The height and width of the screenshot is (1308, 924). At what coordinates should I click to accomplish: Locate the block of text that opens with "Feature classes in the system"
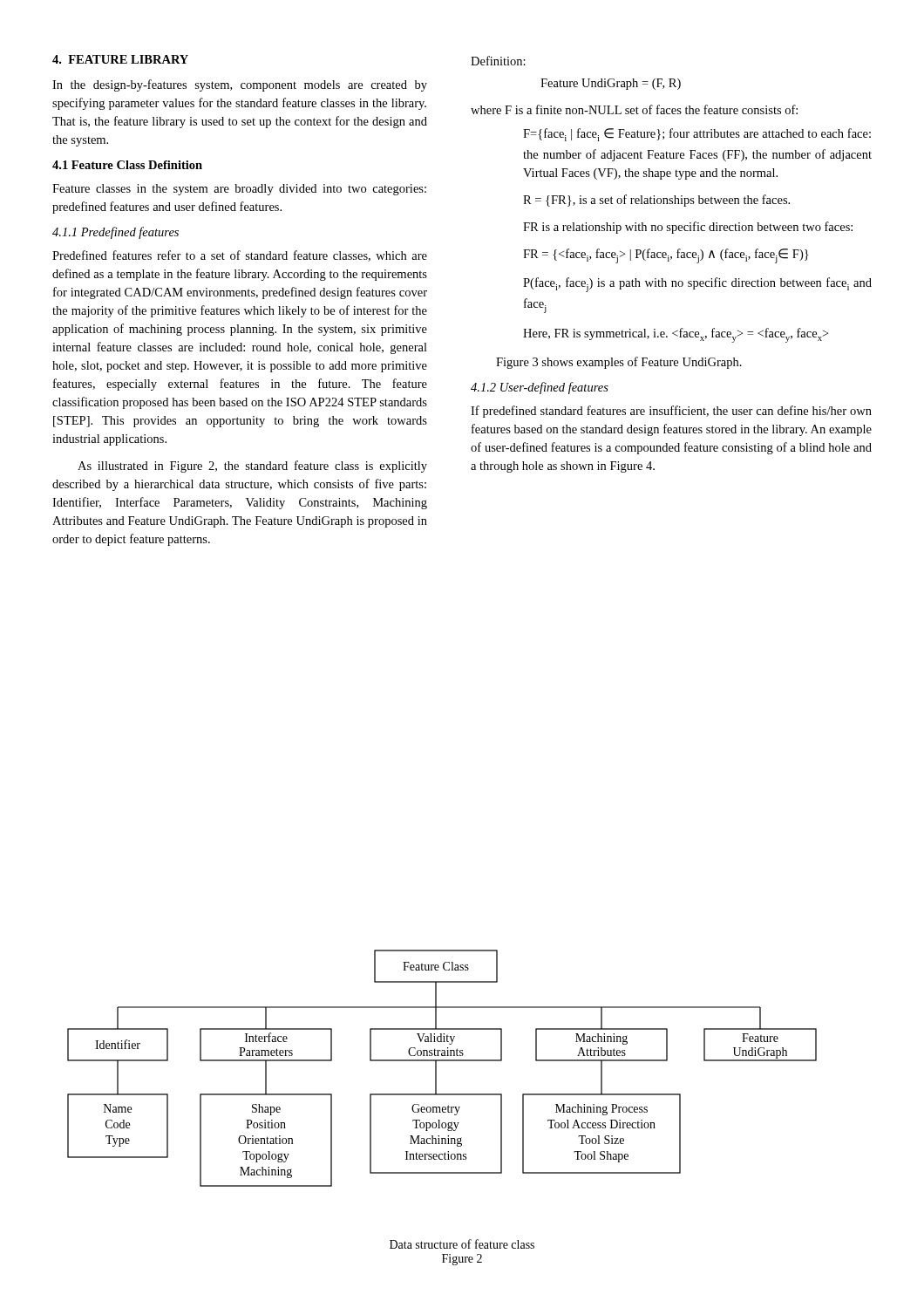pos(240,198)
